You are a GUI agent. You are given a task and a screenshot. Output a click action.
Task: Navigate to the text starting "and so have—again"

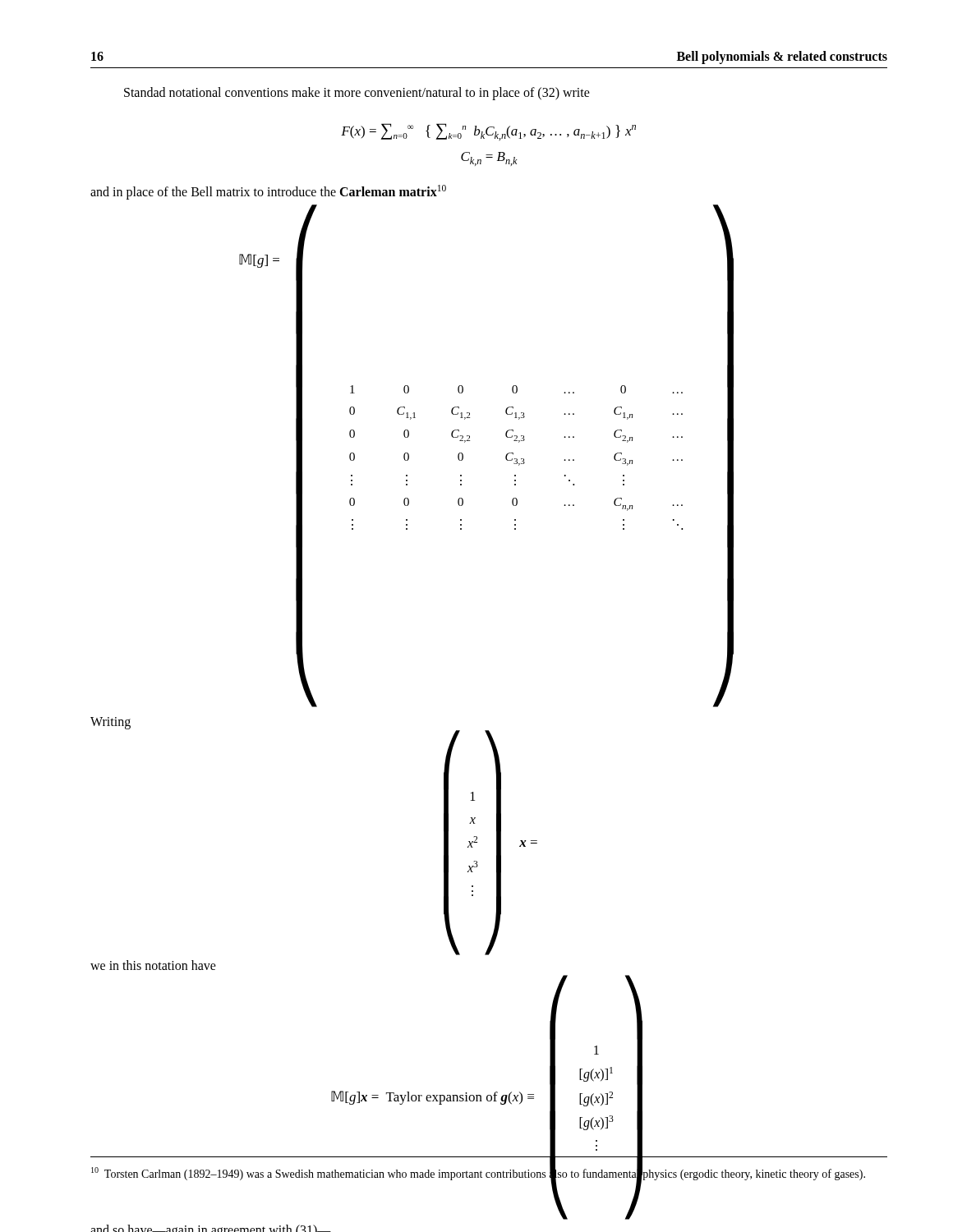[x=211, y=1228]
